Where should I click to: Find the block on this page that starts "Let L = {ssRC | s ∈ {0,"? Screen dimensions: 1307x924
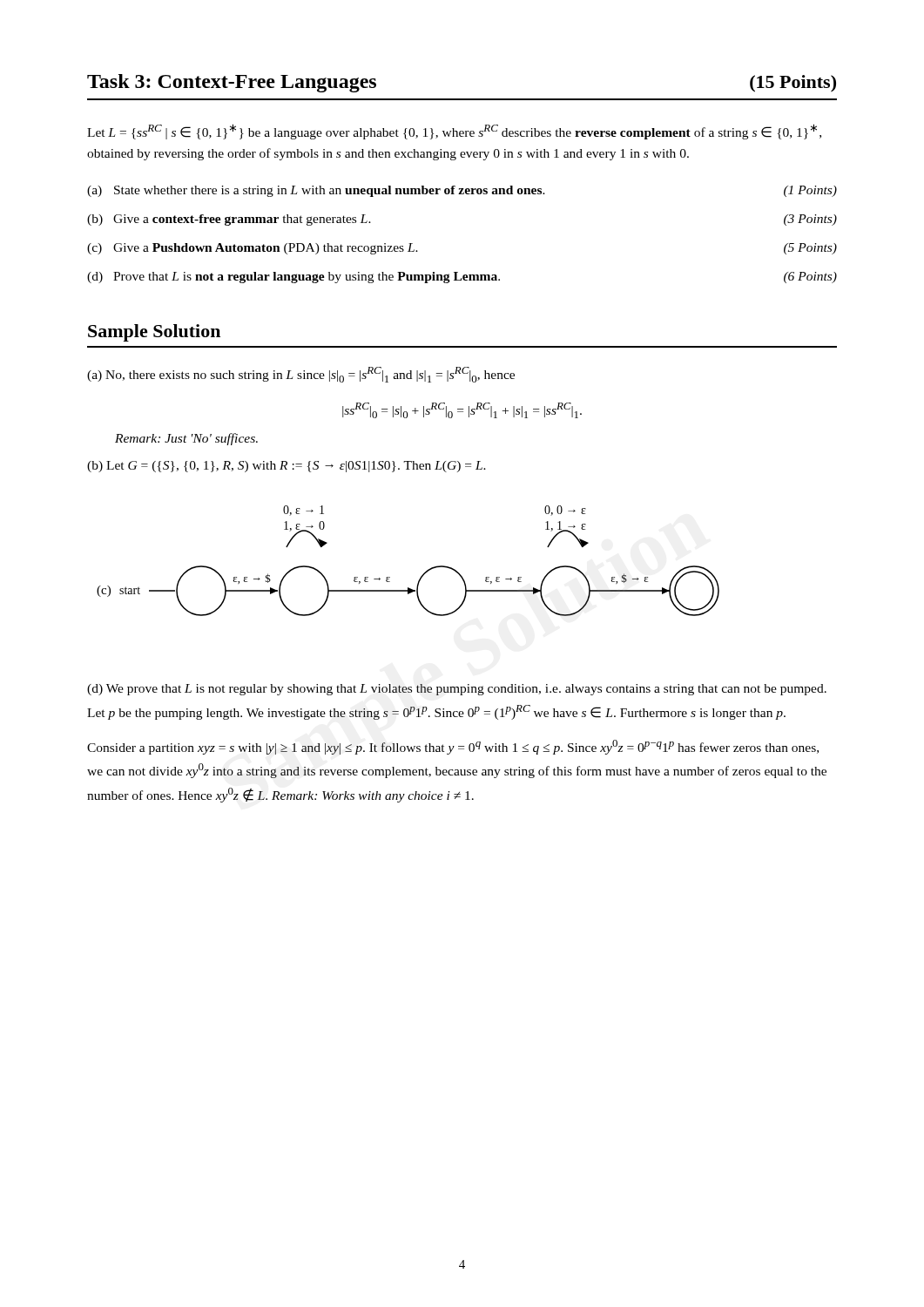click(x=455, y=141)
